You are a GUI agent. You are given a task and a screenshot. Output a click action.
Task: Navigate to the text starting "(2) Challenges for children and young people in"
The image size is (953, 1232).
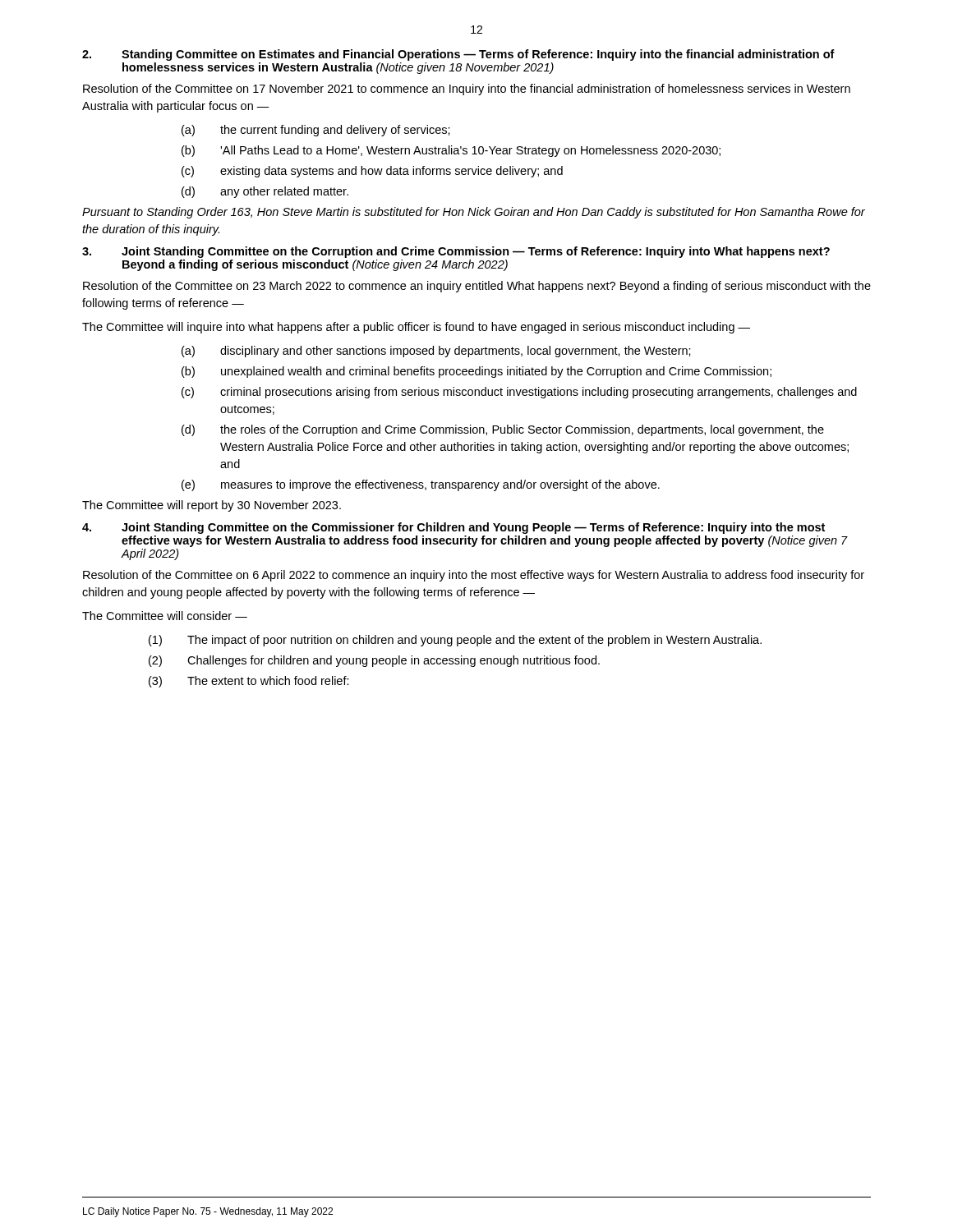(509, 661)
